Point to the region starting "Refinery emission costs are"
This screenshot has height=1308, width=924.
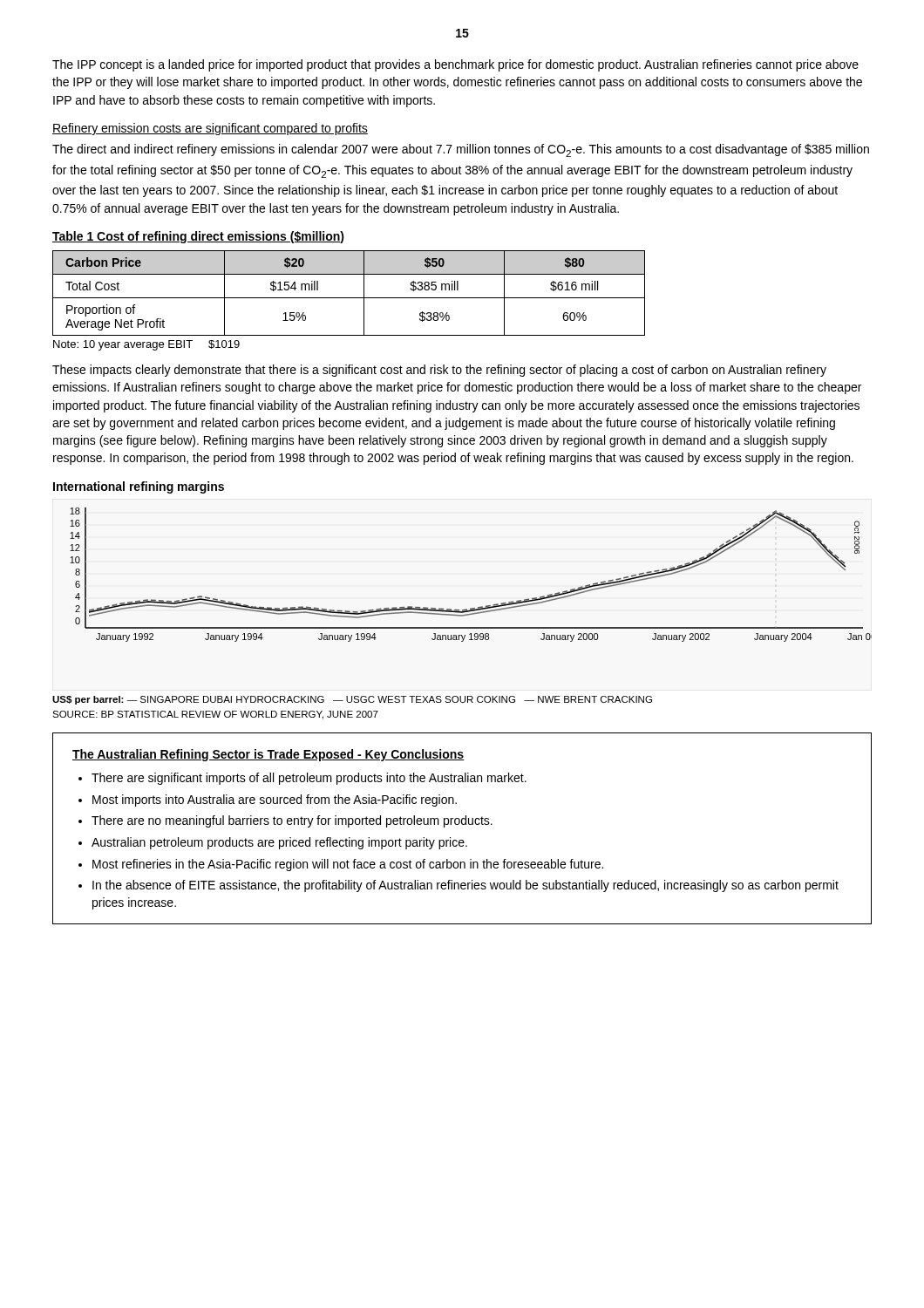[x=210, y=128]
